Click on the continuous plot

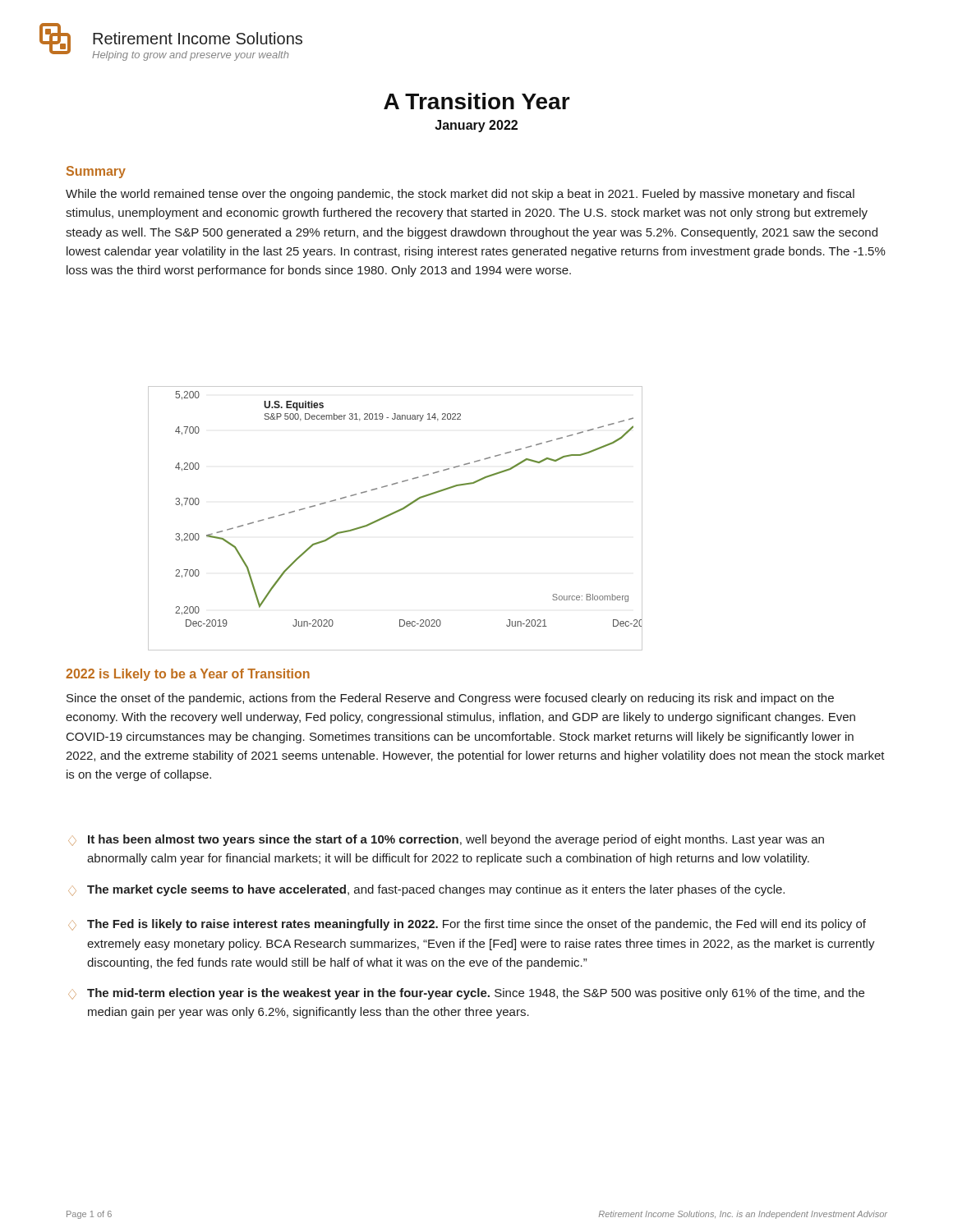(x=394, y=517)
